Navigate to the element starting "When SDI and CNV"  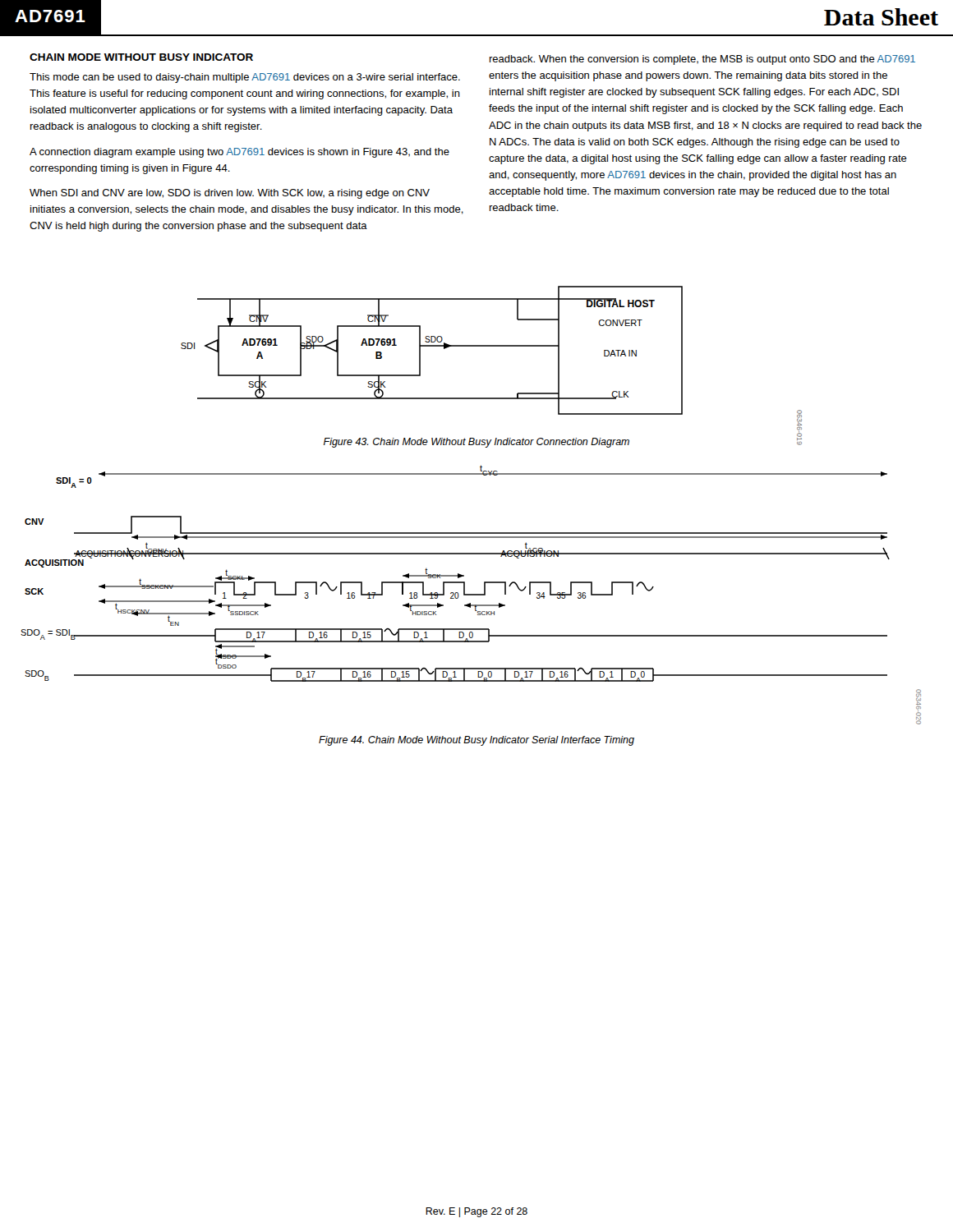click(247, 209)
